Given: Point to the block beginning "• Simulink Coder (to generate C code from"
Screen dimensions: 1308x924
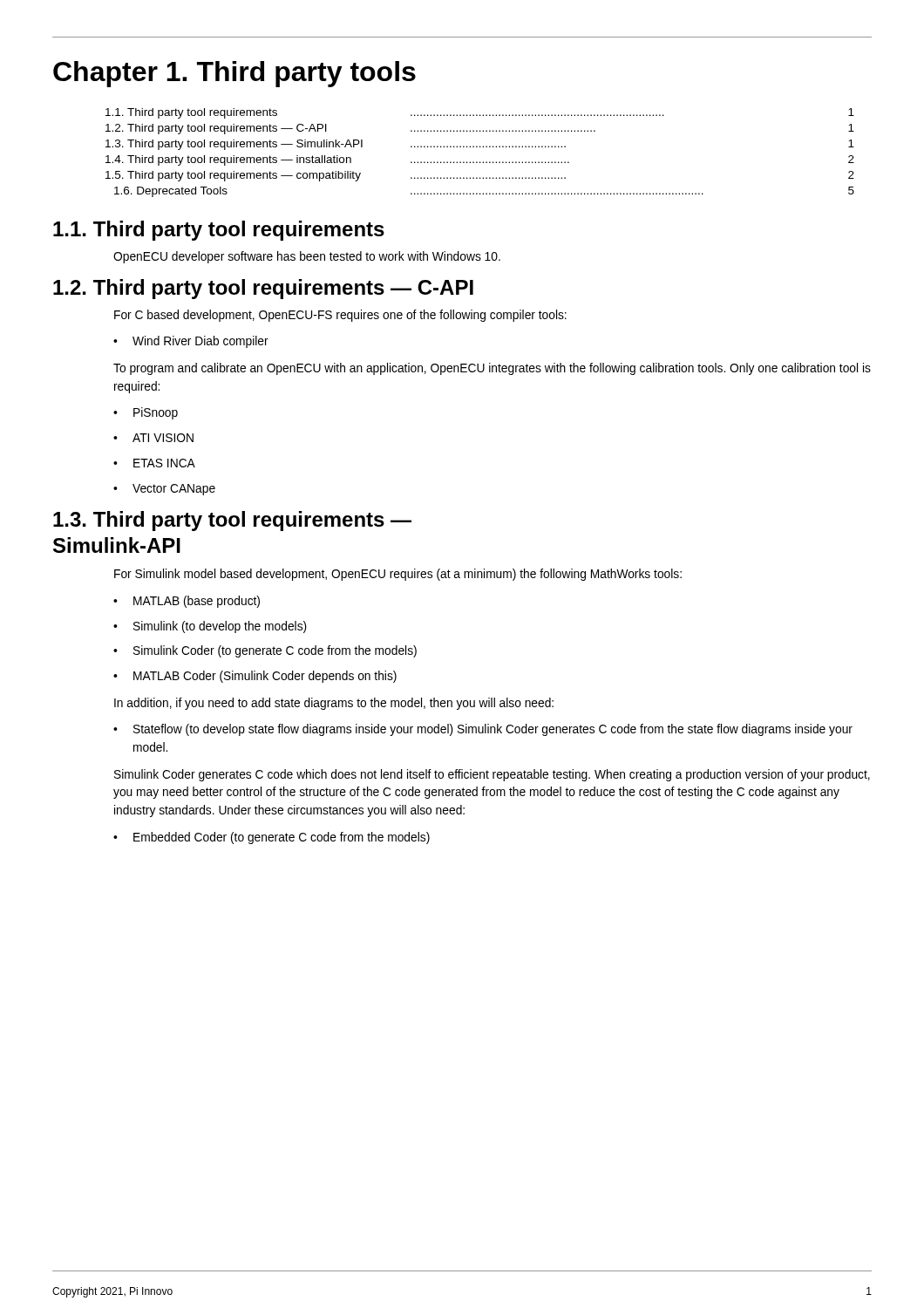Looking at the screenshot, I should click(265, 652).
